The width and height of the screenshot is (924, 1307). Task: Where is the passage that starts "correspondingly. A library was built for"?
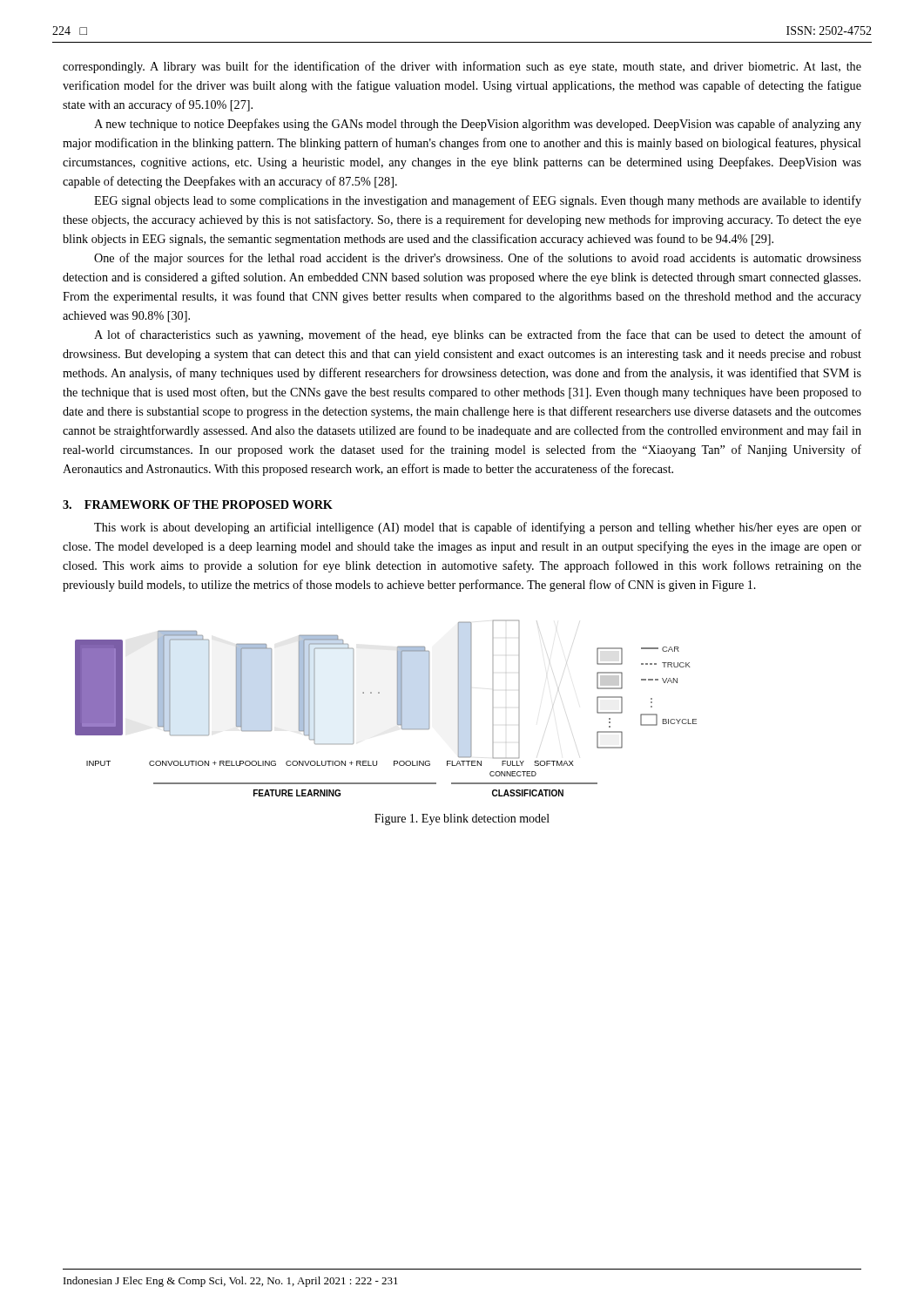pyautogui.click(x=462, y=267)
